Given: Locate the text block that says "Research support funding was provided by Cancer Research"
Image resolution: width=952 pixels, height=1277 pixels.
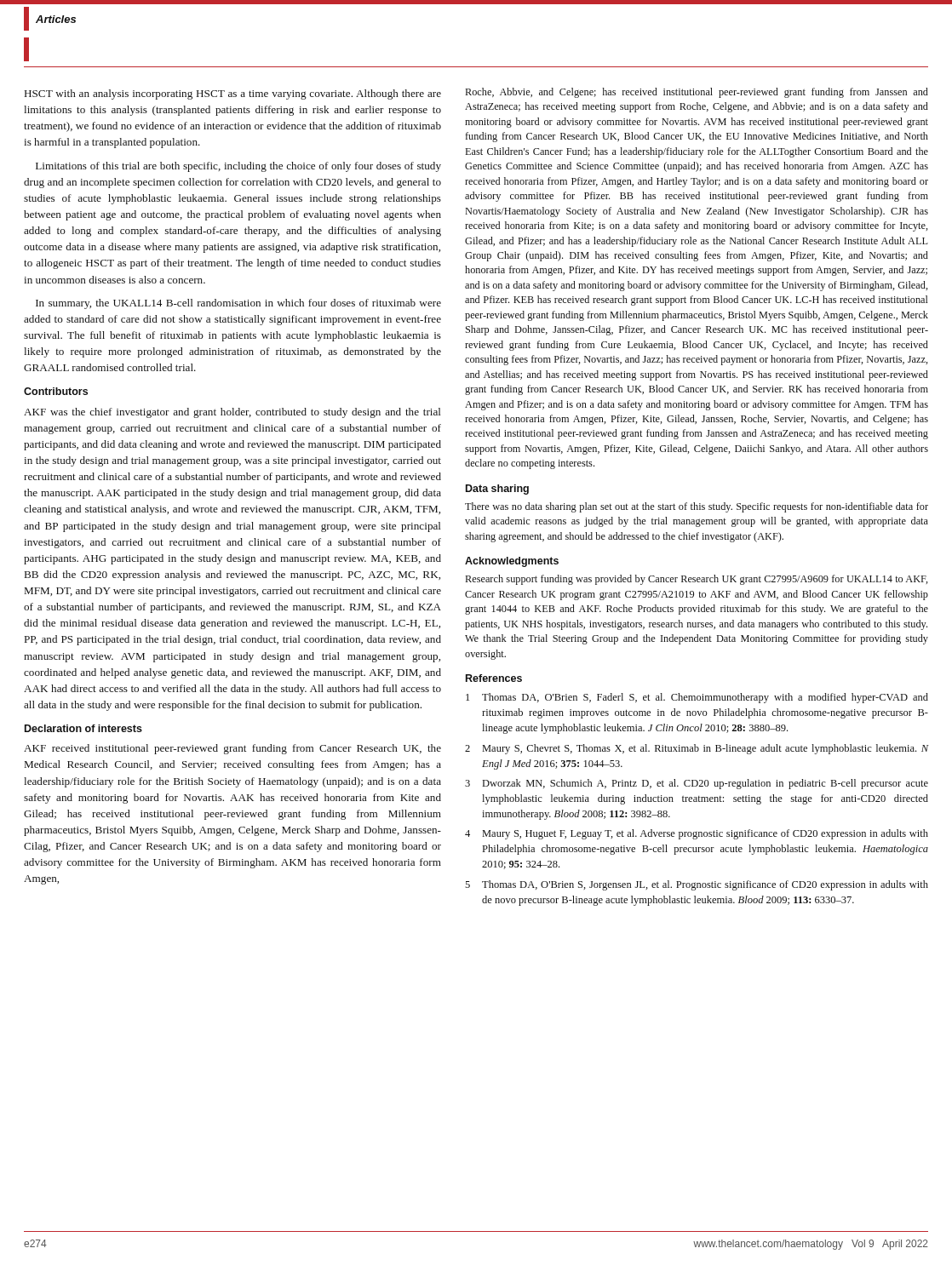Looking at the screenshot, I should click(x=697, y=617).
